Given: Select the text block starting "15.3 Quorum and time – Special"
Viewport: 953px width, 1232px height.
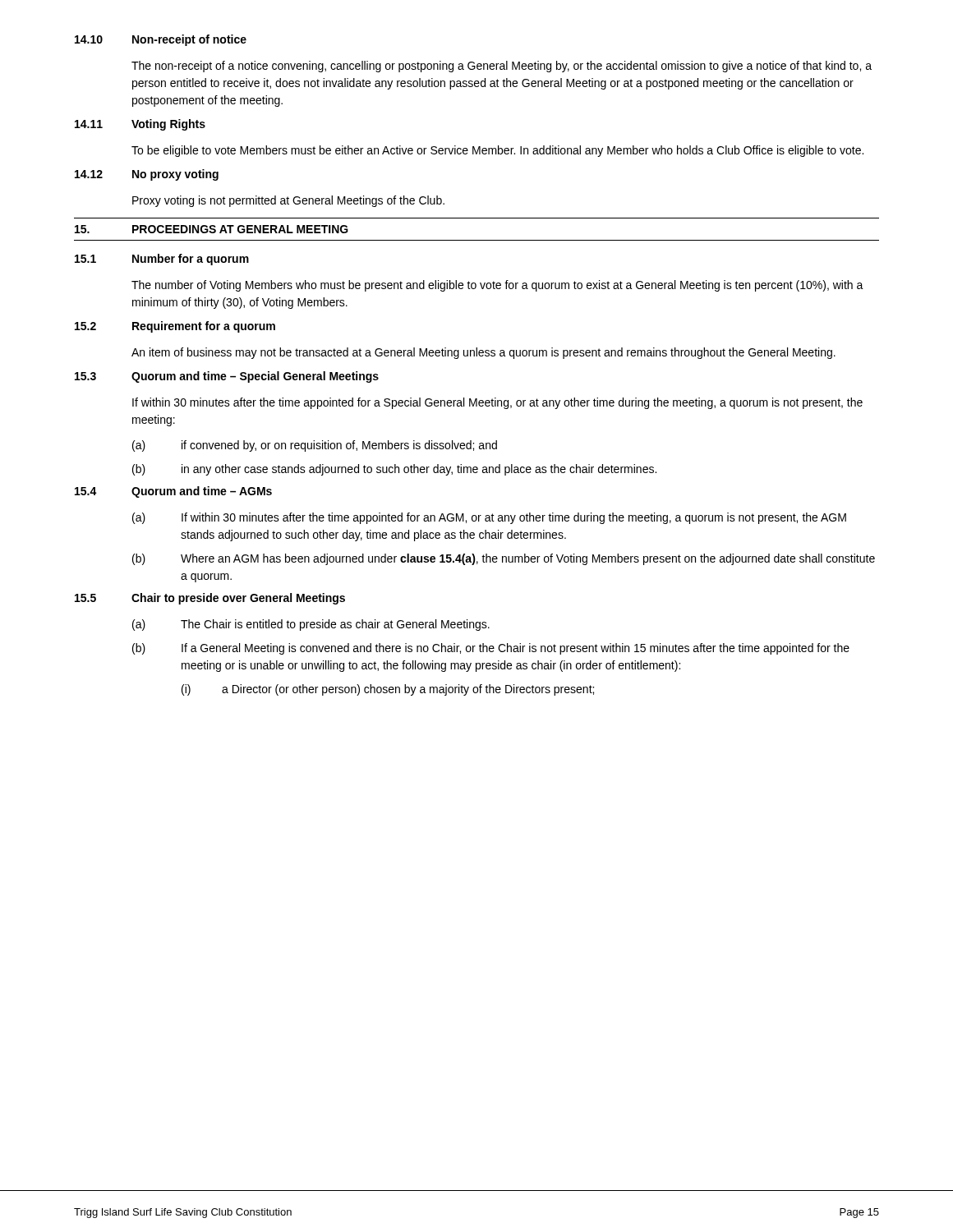Looking at the screenshot, I should pyautogui.click(x=227, y=377).
